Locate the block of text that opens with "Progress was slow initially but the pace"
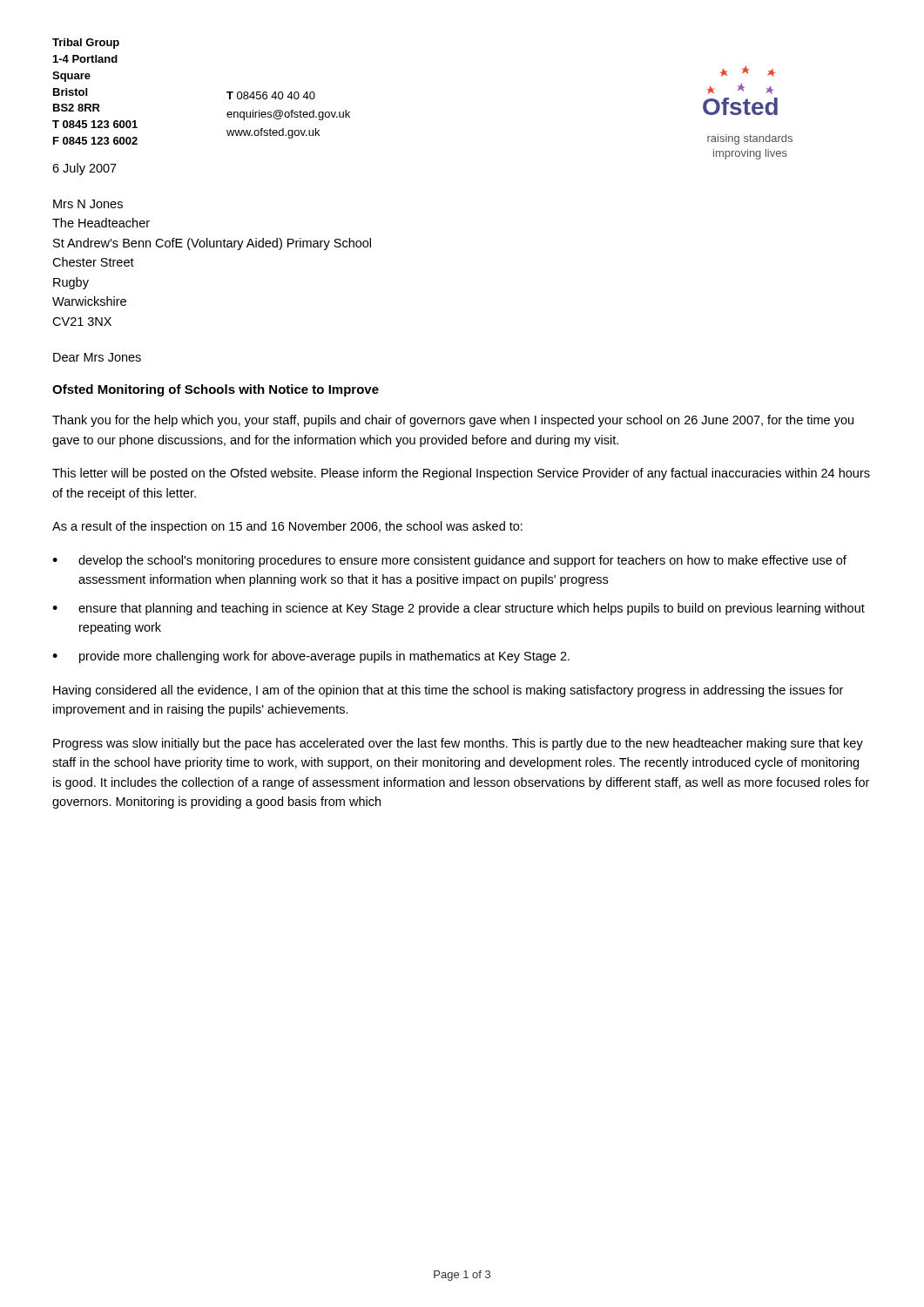The height and width of the screenshot is (1307, 924). point(461,772)
